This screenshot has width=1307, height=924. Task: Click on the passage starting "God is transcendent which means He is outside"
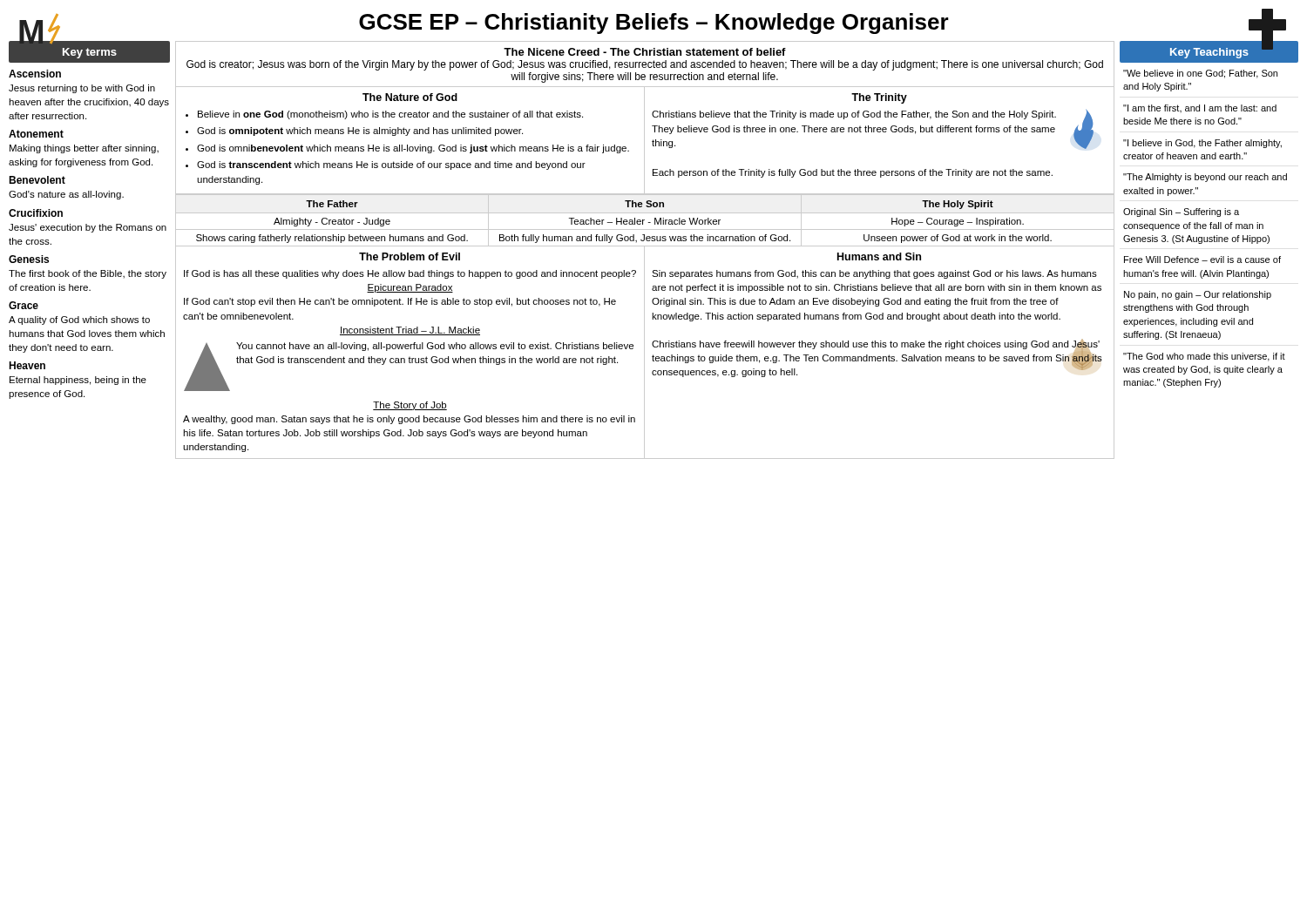point(391,172)
